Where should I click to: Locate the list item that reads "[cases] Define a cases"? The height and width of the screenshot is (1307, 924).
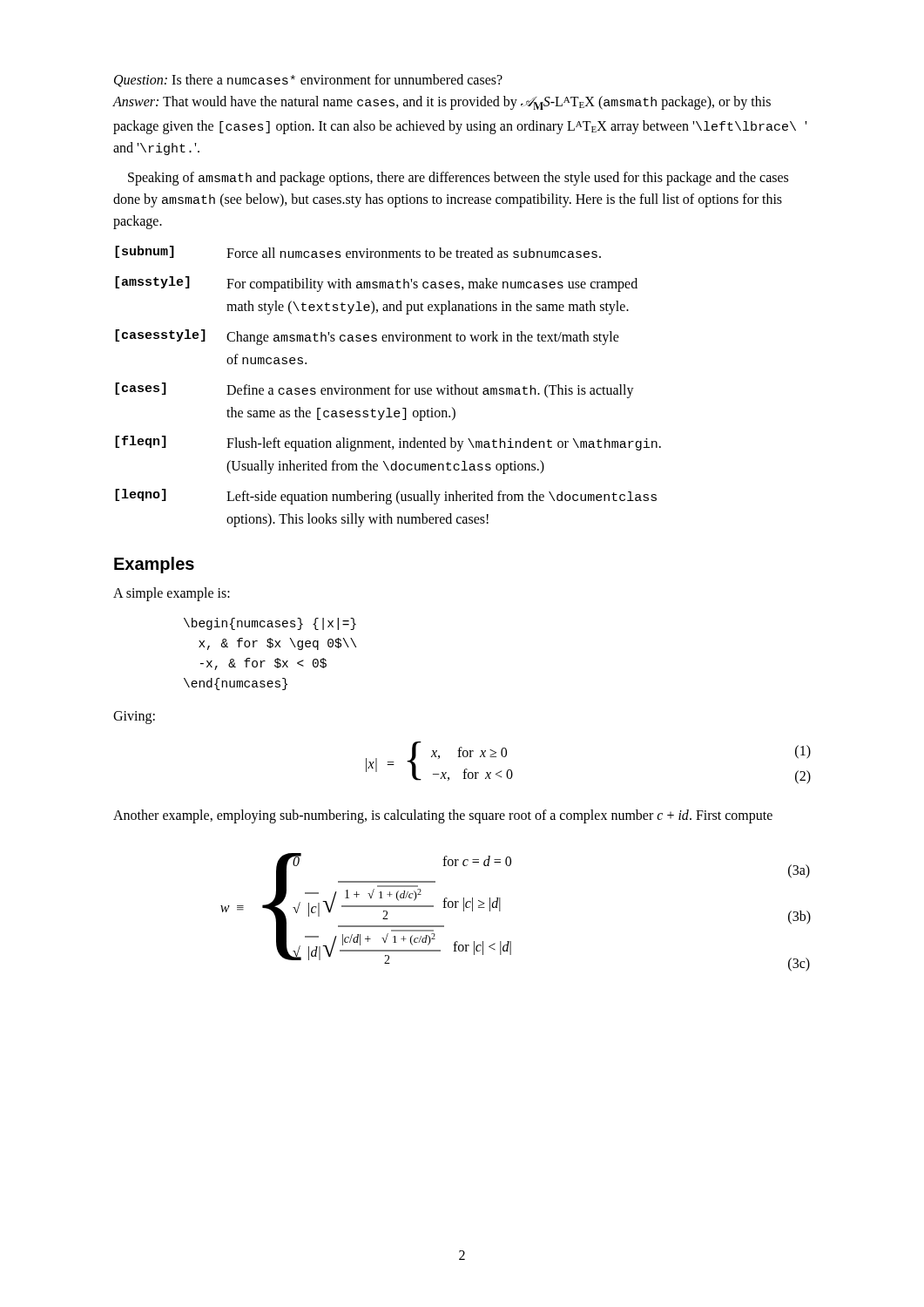tap(462, 402)
